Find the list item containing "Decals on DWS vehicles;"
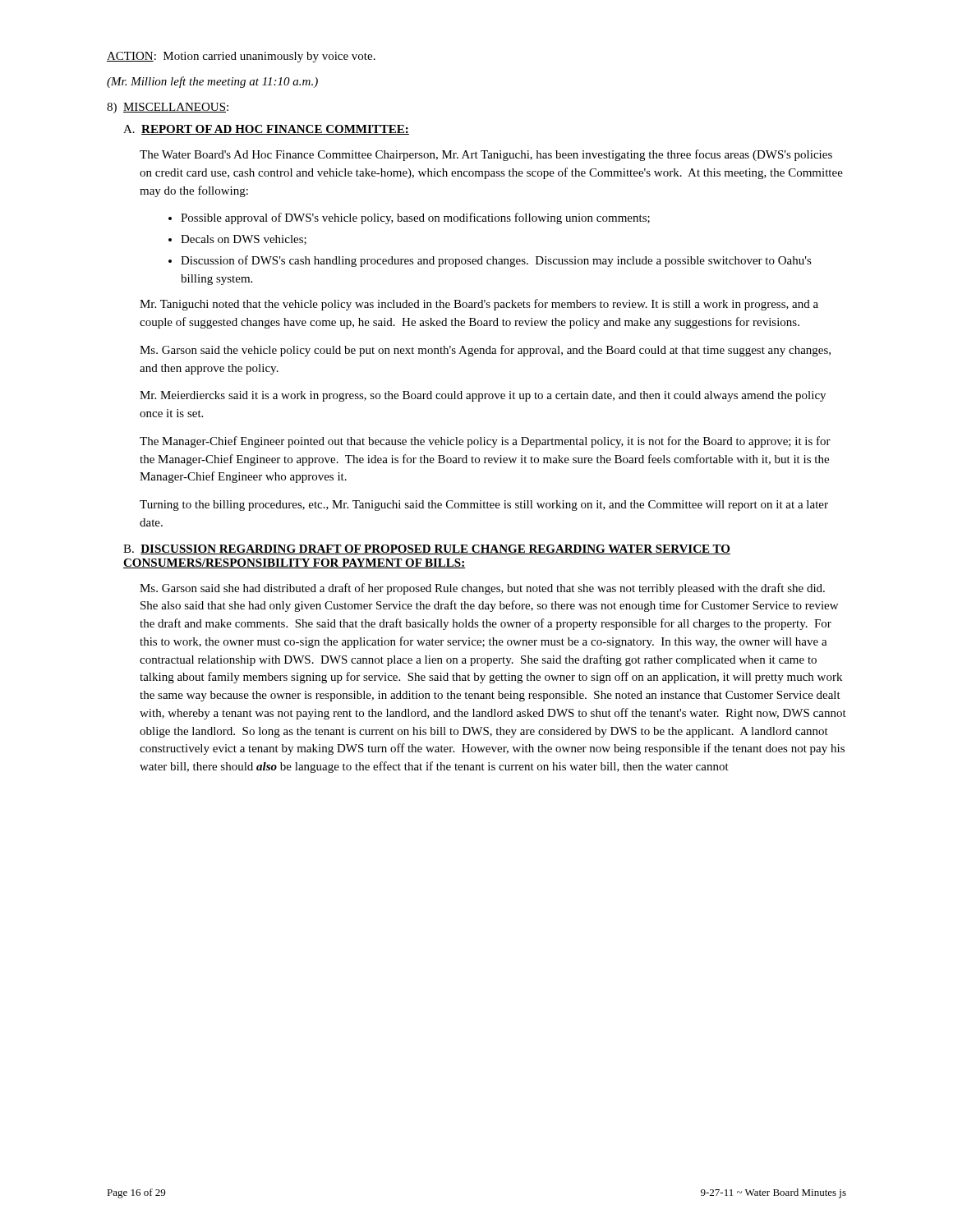This screenshot has height=1232, width=953. tap(244, 239)
